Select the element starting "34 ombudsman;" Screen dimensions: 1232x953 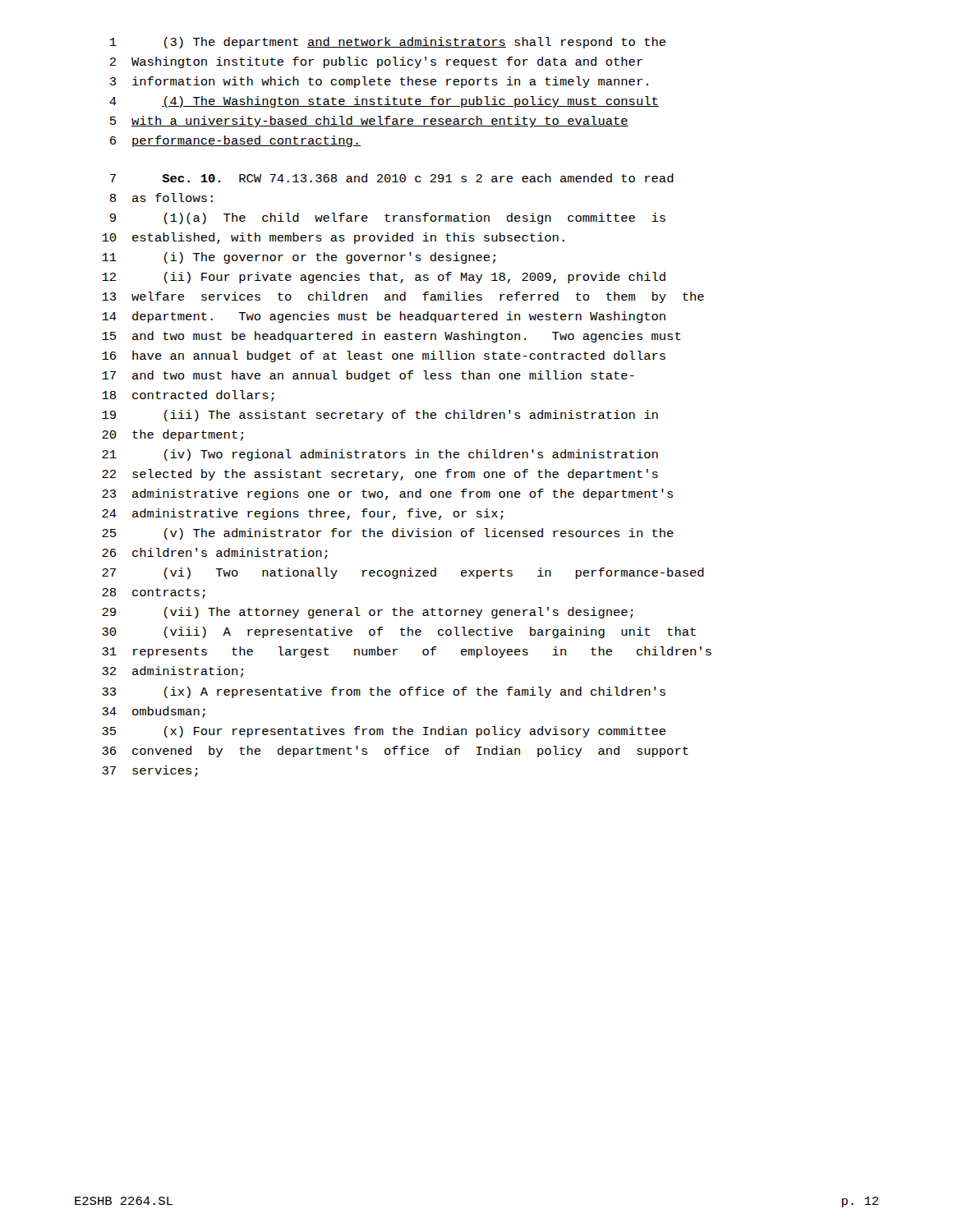[x=154, y=712]
